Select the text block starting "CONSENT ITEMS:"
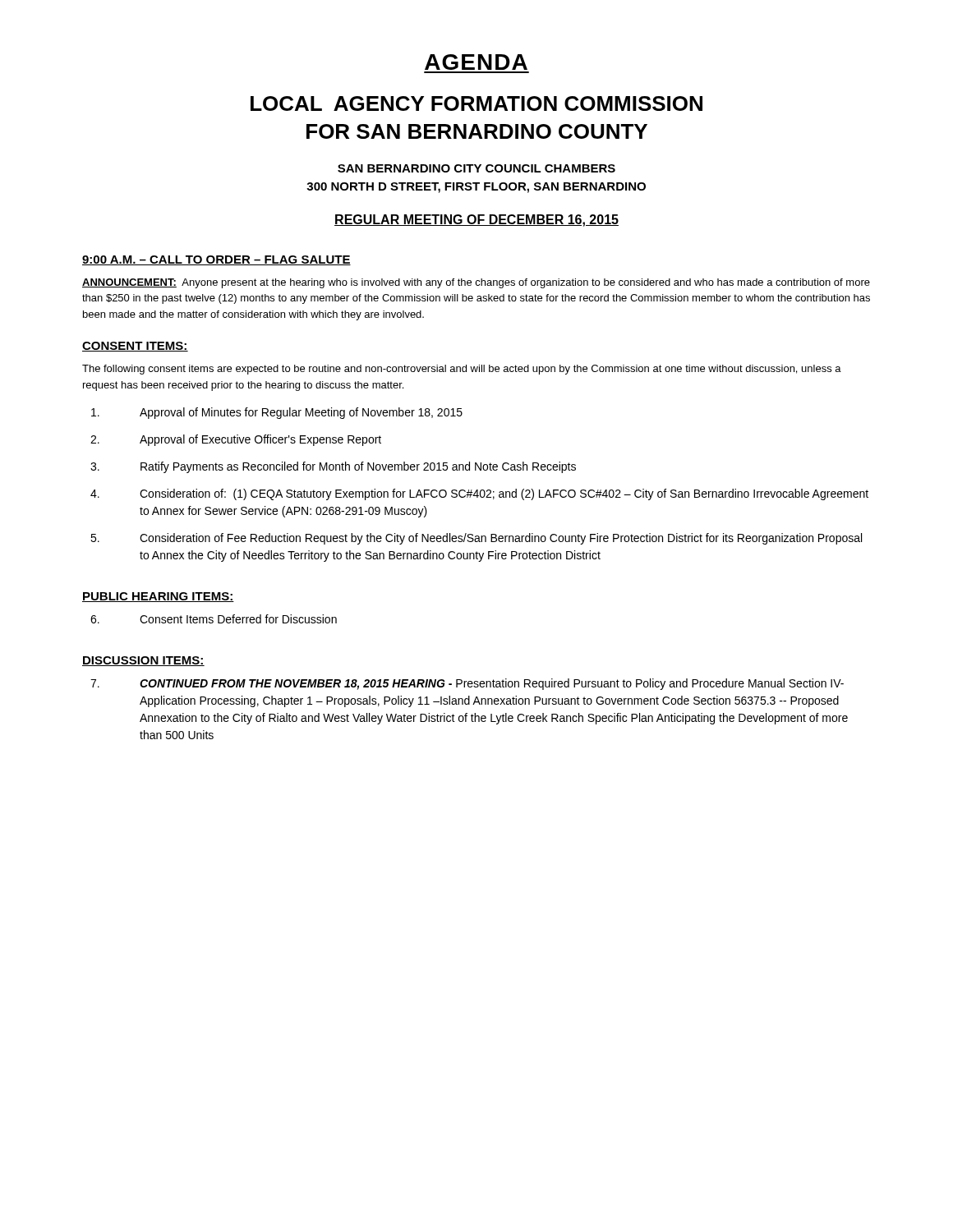Image resolution: width=953 pixels, height=1232 pixels. point(135,345)
